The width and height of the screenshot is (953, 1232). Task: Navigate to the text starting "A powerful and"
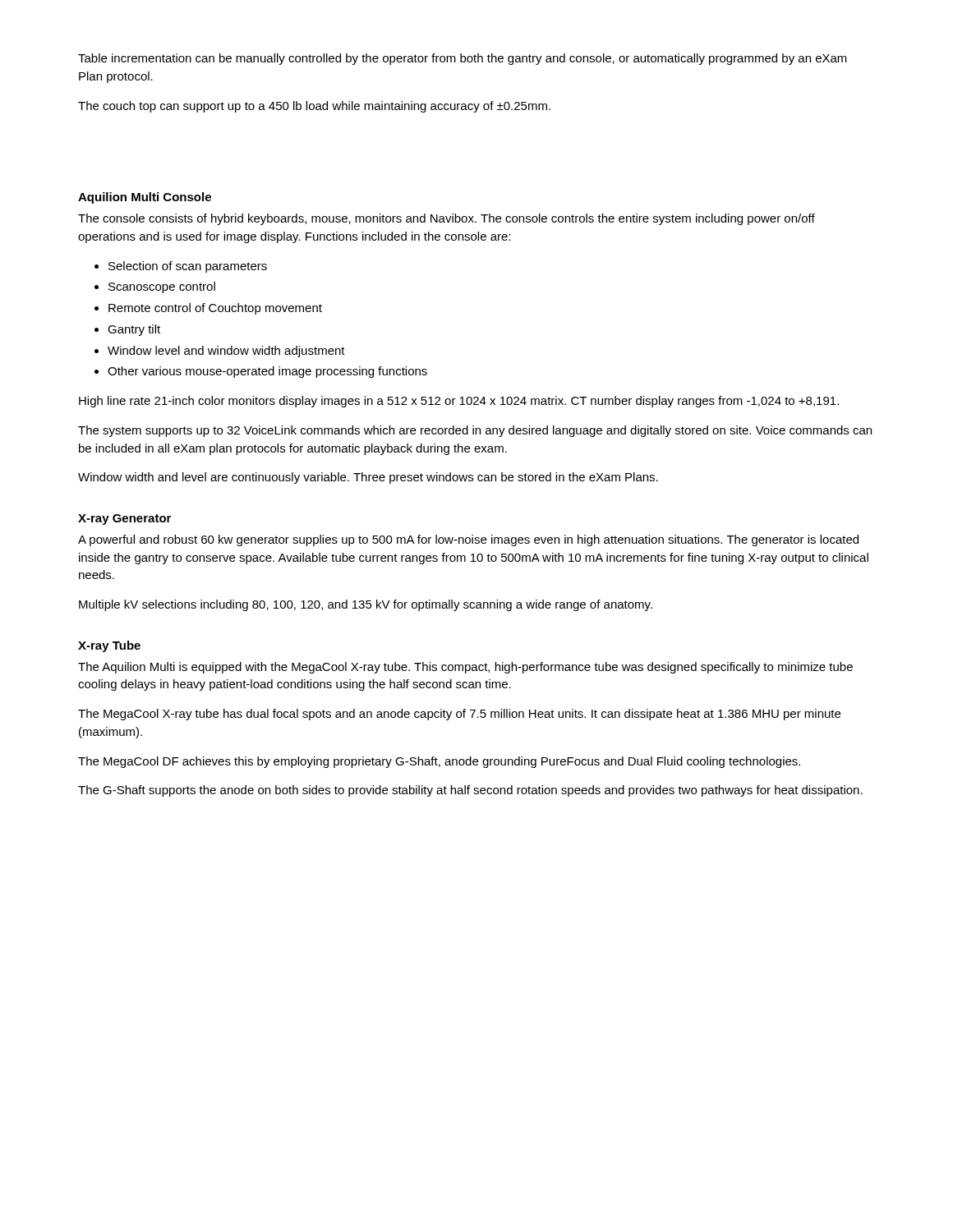pyautogui.click(x=474, y=557)
